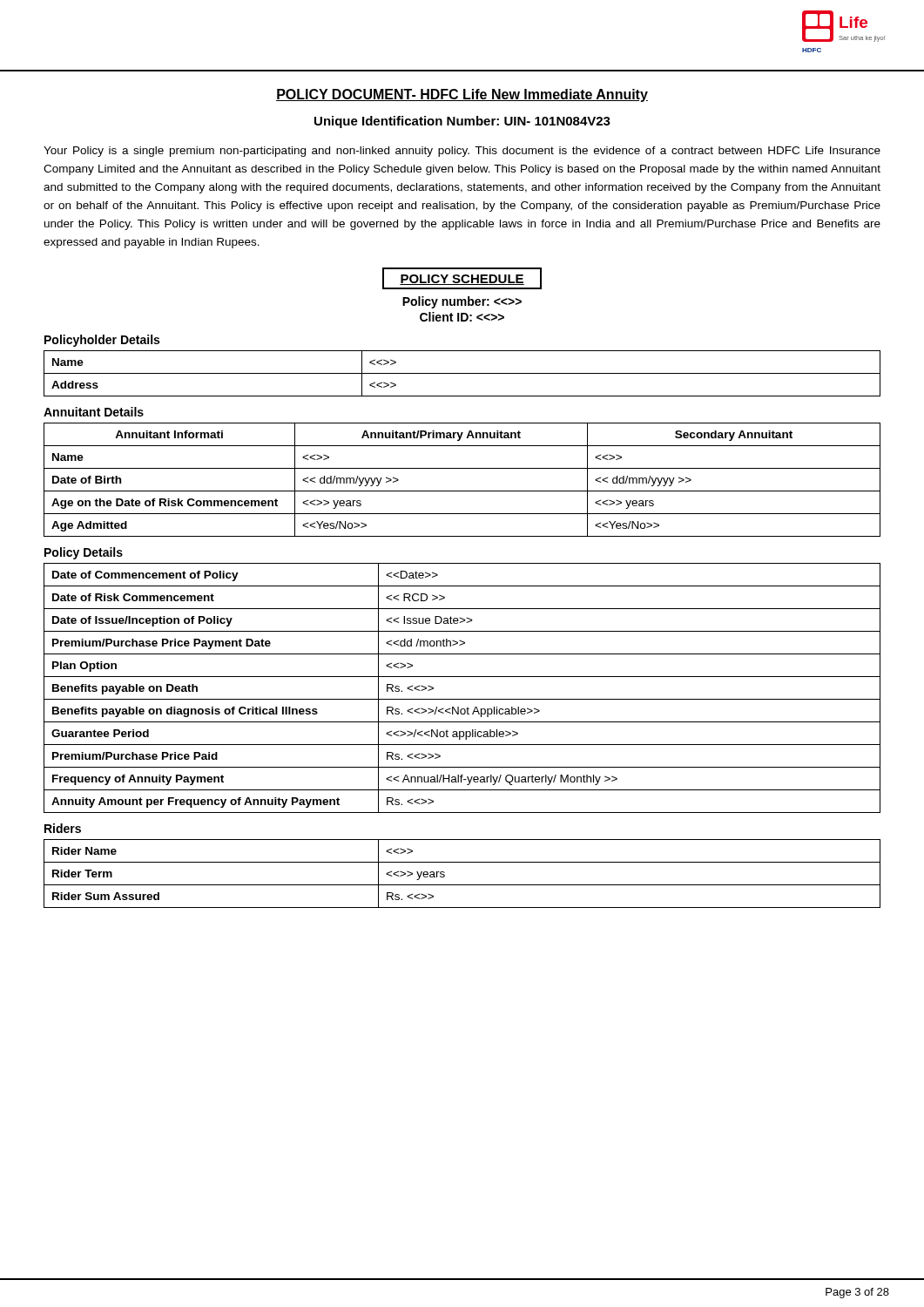Find the text block that says "Your Policy is a single premium non-participating and"
Screen dimensions: 1307x924
(x=462, y=196)
